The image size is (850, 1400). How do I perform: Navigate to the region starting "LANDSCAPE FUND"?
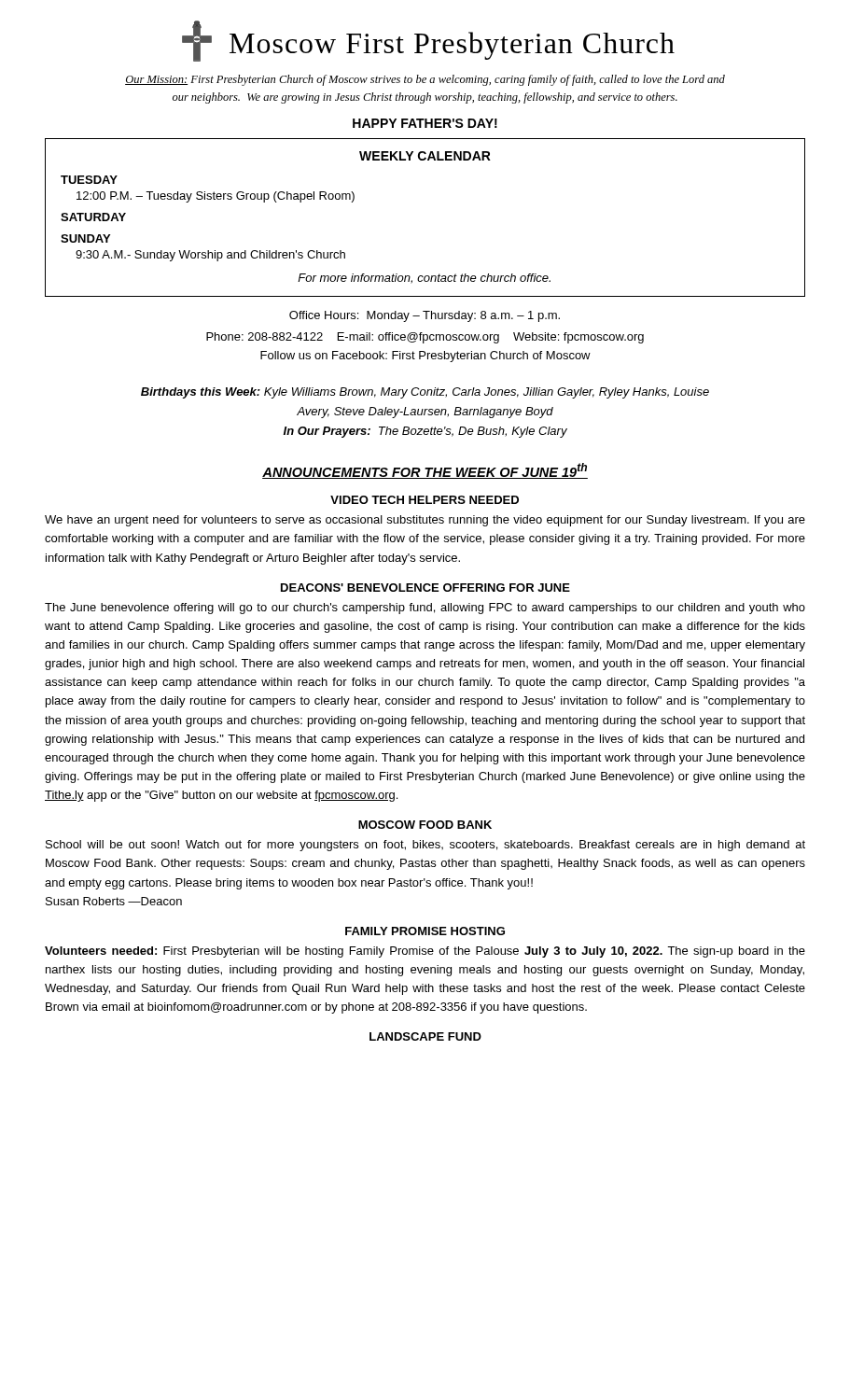coord(425,1037)
